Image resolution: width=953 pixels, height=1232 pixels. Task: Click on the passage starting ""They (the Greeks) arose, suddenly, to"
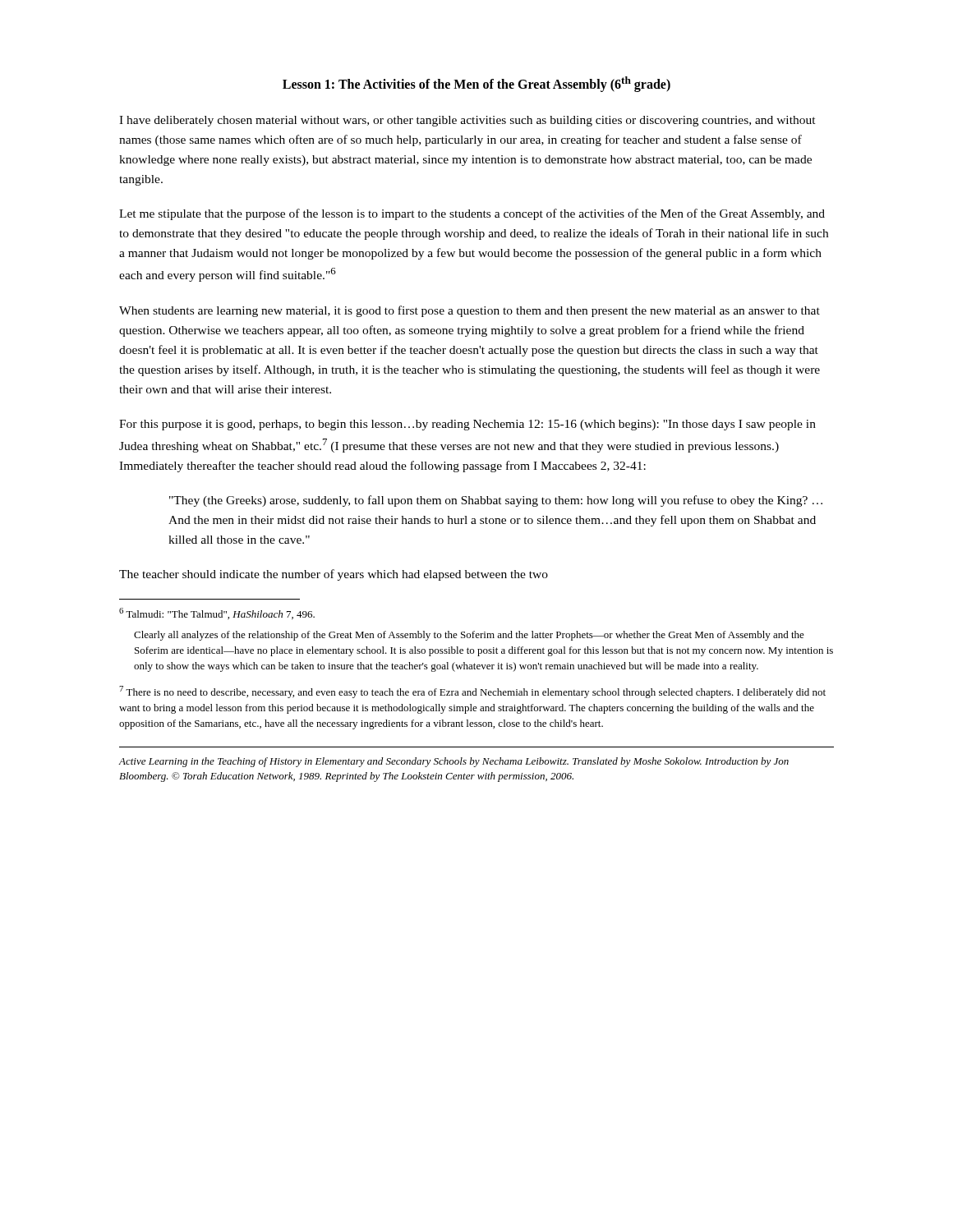click(496, 519)
